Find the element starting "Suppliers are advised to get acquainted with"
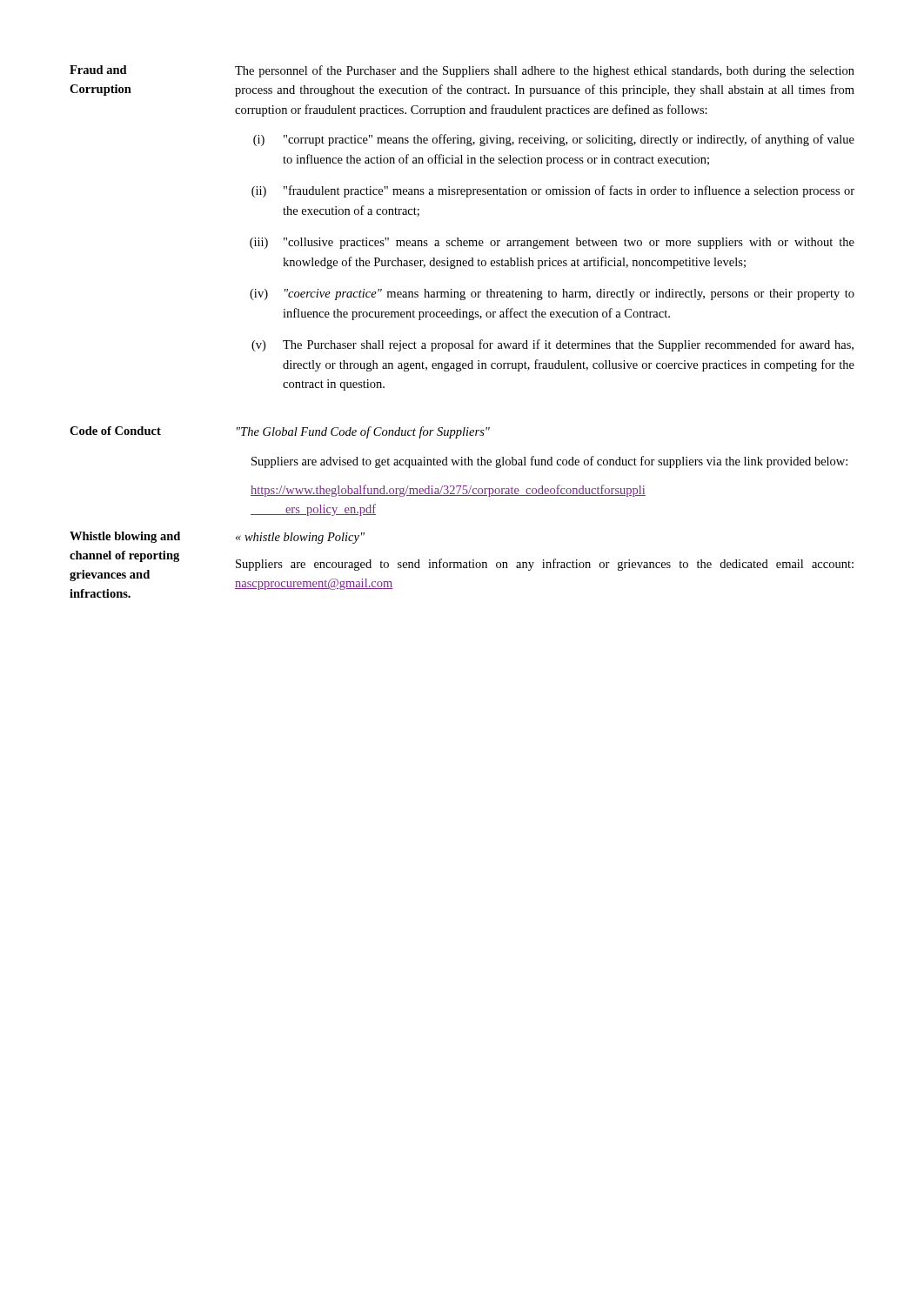Image resolution: width=924 pixels, height=1305 pixels. point(550,461)
